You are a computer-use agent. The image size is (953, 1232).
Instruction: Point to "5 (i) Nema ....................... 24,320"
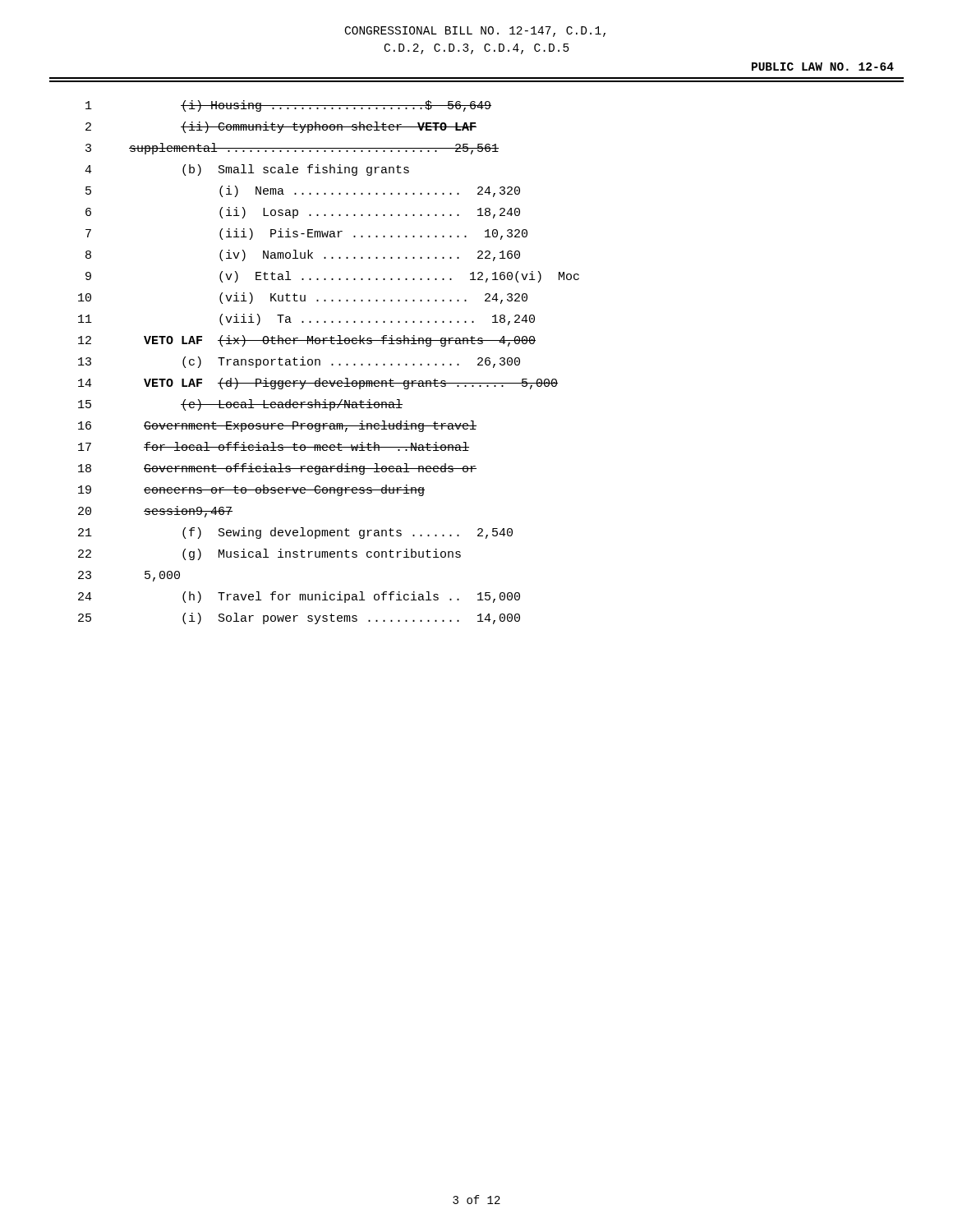coord(476,192)
